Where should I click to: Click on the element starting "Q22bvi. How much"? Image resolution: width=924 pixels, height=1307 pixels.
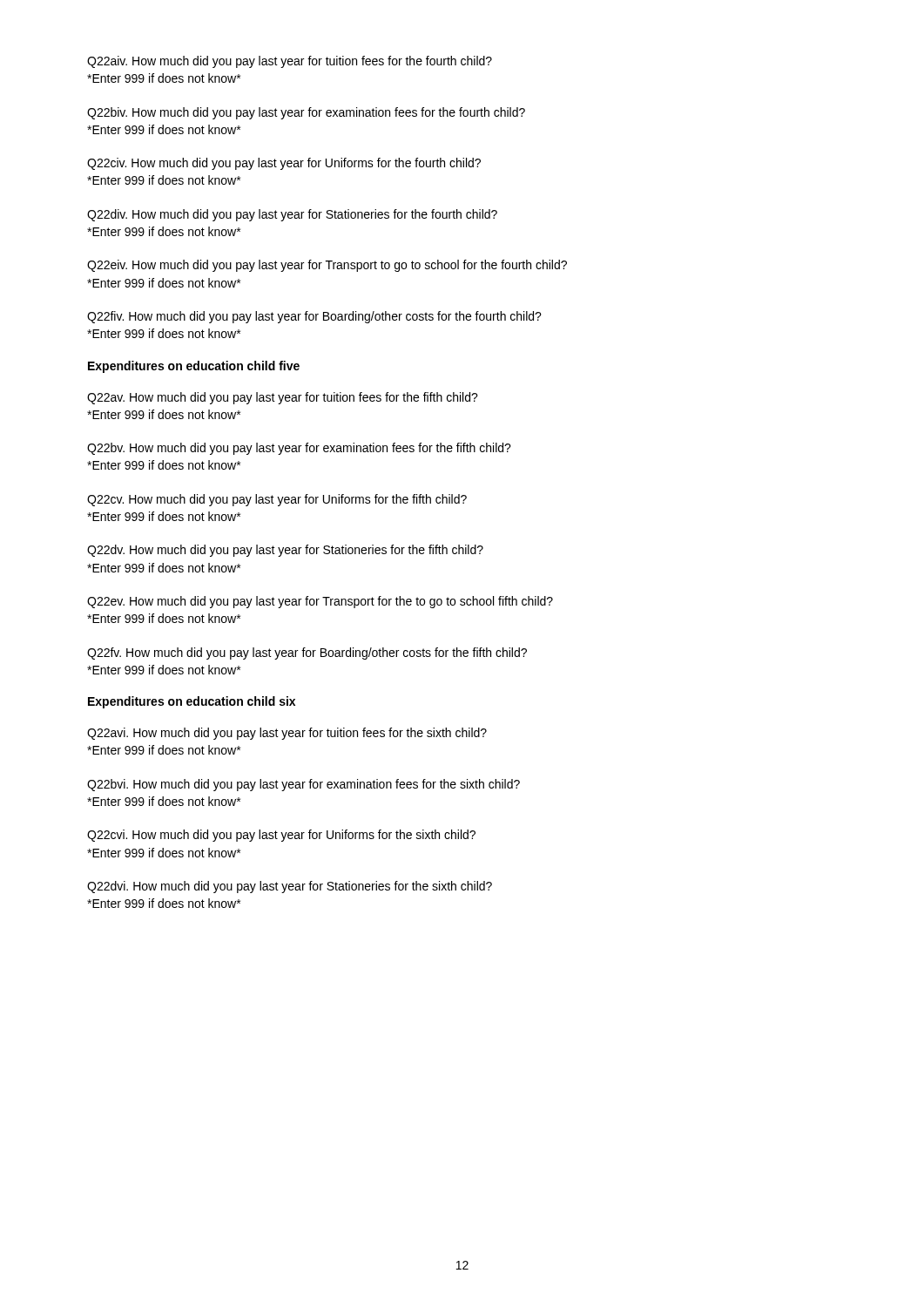pyautogui.click(x=304, y=793)
